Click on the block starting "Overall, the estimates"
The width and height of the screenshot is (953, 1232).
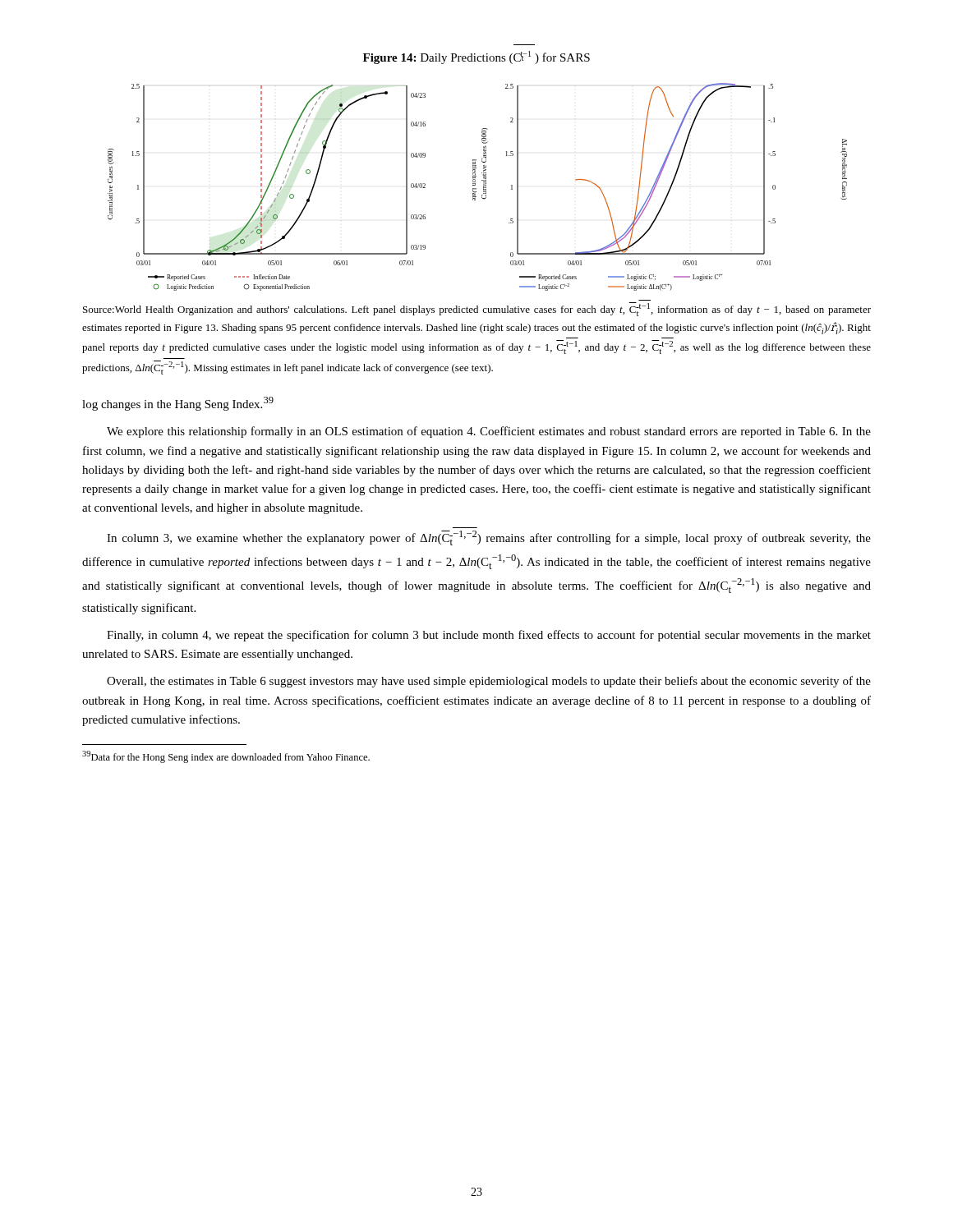pyautogui.click(x=476, y=700)
